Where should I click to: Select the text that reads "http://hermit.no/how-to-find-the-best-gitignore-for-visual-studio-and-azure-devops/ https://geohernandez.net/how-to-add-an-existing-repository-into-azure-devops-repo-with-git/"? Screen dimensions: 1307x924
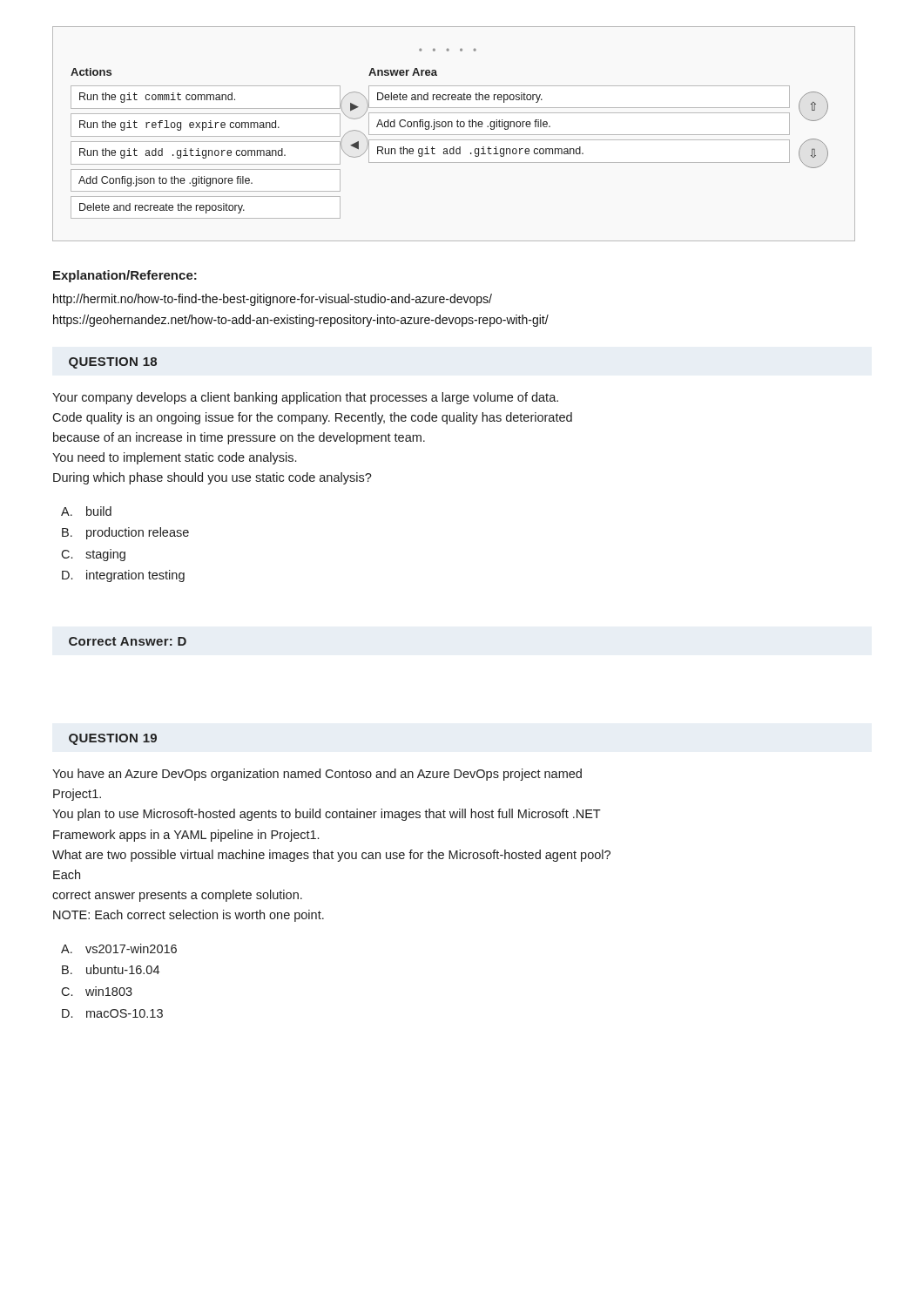tap(300, 309)
